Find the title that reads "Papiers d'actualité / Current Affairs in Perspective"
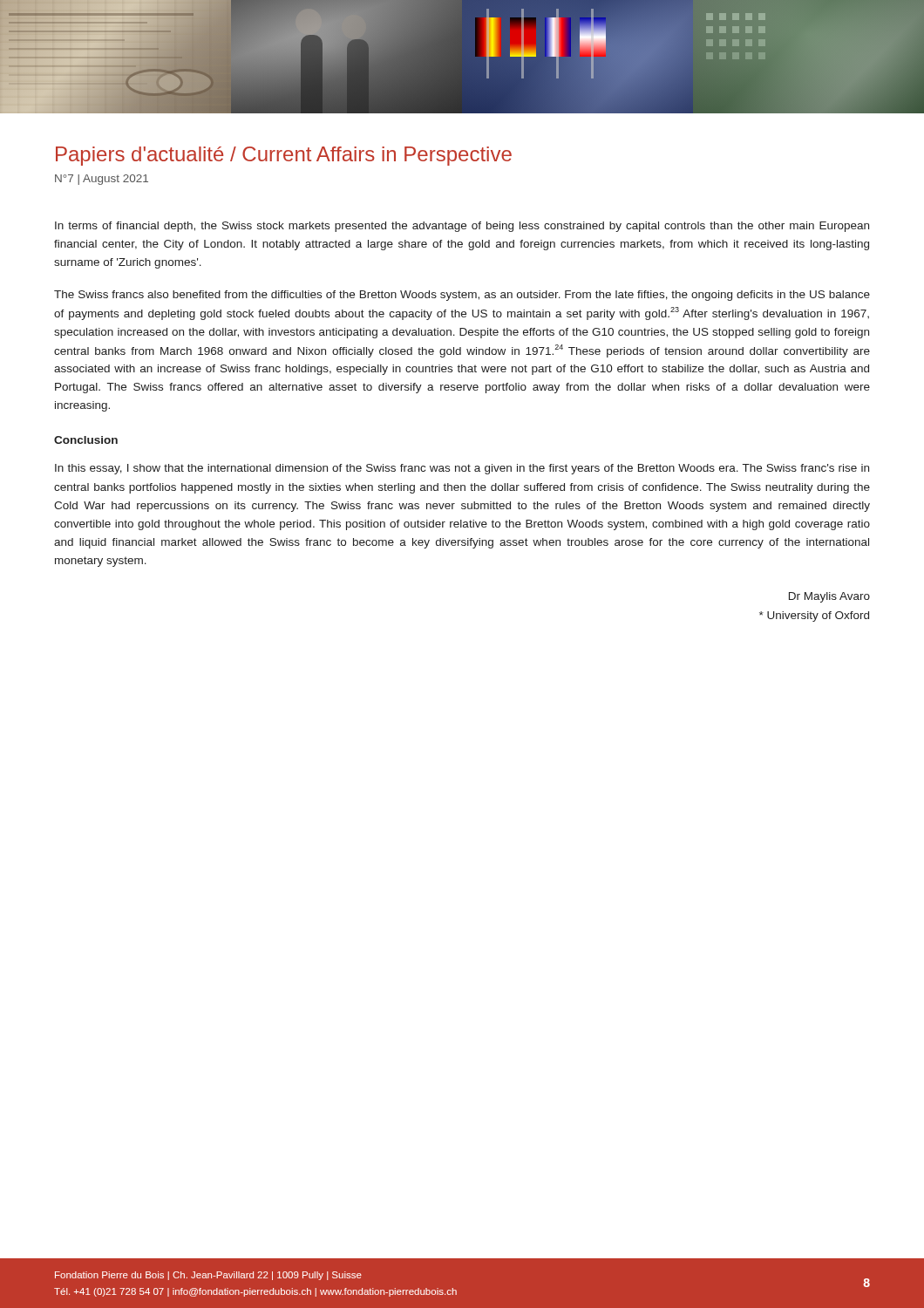Viewport: 924px width, 1308px height. click(462, 154)
